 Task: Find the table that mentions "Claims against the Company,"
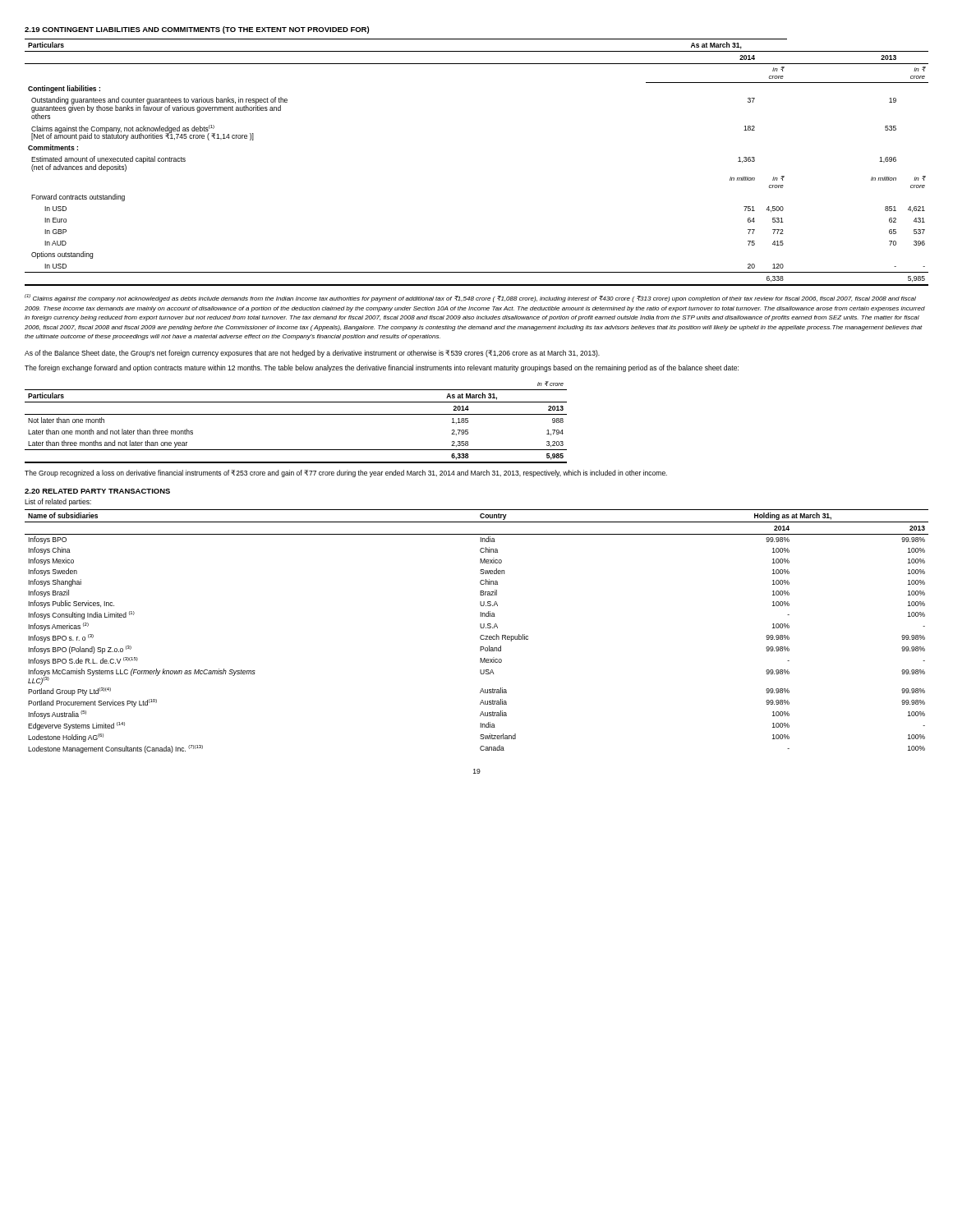(x=476, y=162)
